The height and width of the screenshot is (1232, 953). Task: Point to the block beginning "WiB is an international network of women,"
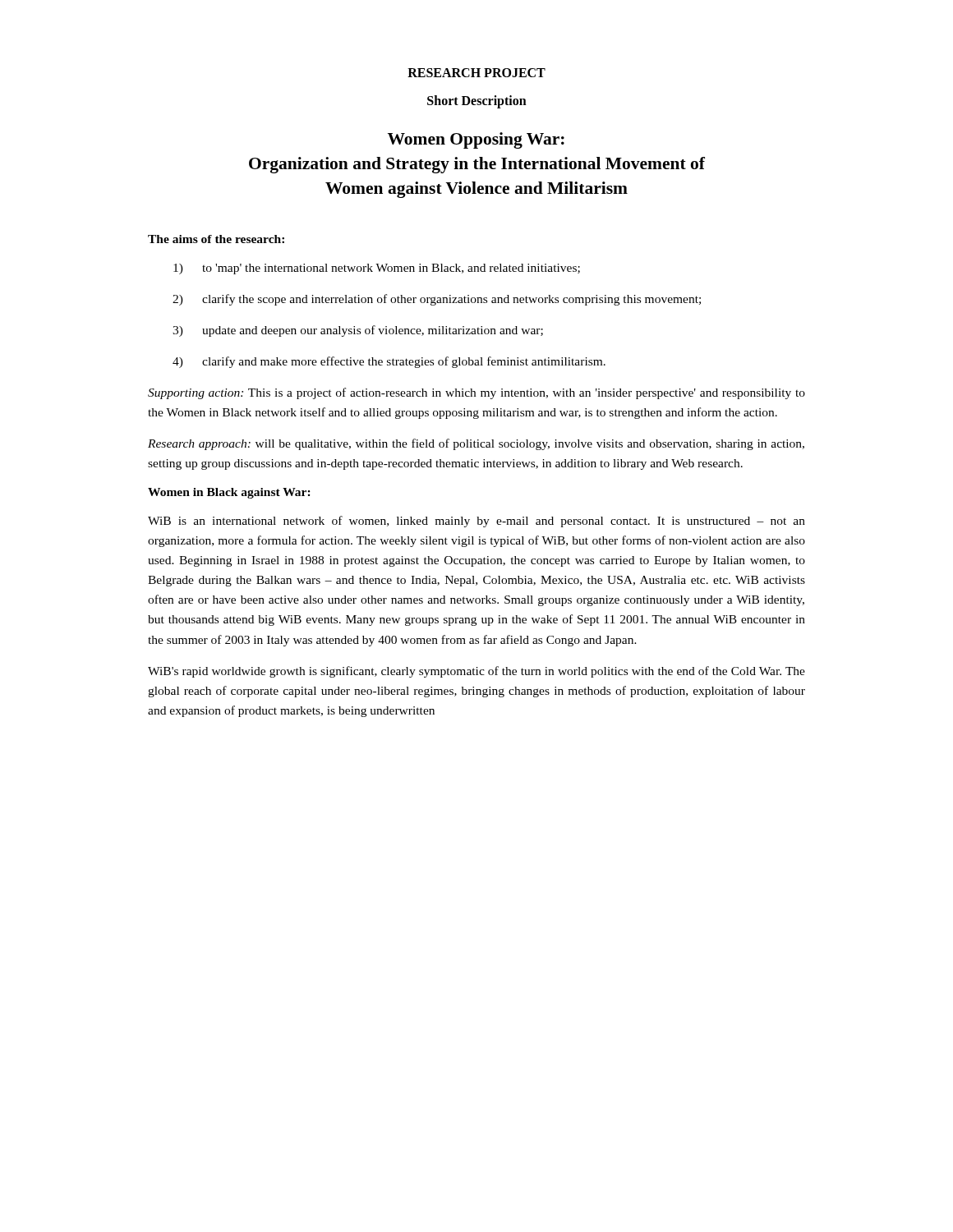(x=476, y=580)
